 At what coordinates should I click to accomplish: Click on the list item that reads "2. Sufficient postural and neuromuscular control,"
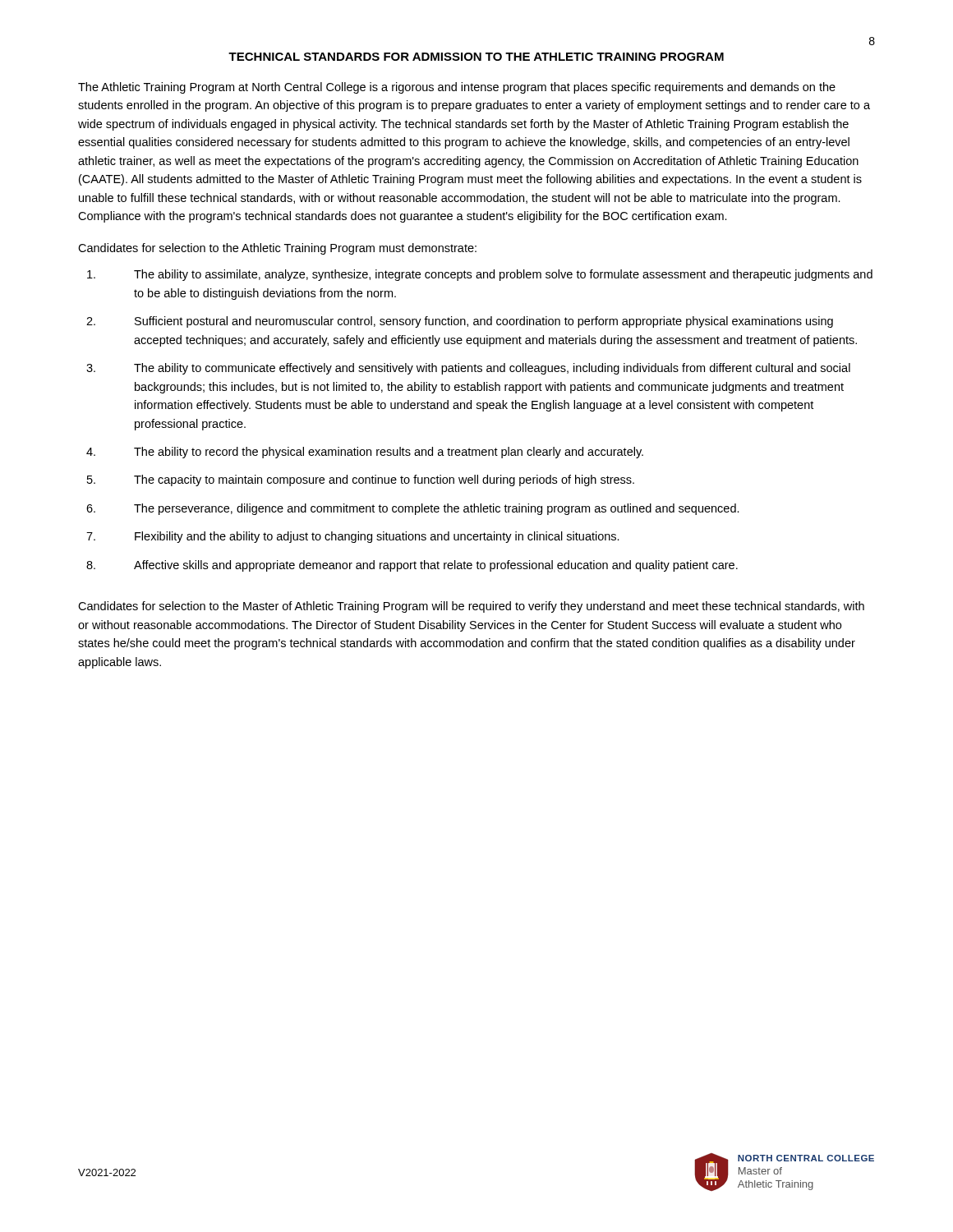coord(476,331)
